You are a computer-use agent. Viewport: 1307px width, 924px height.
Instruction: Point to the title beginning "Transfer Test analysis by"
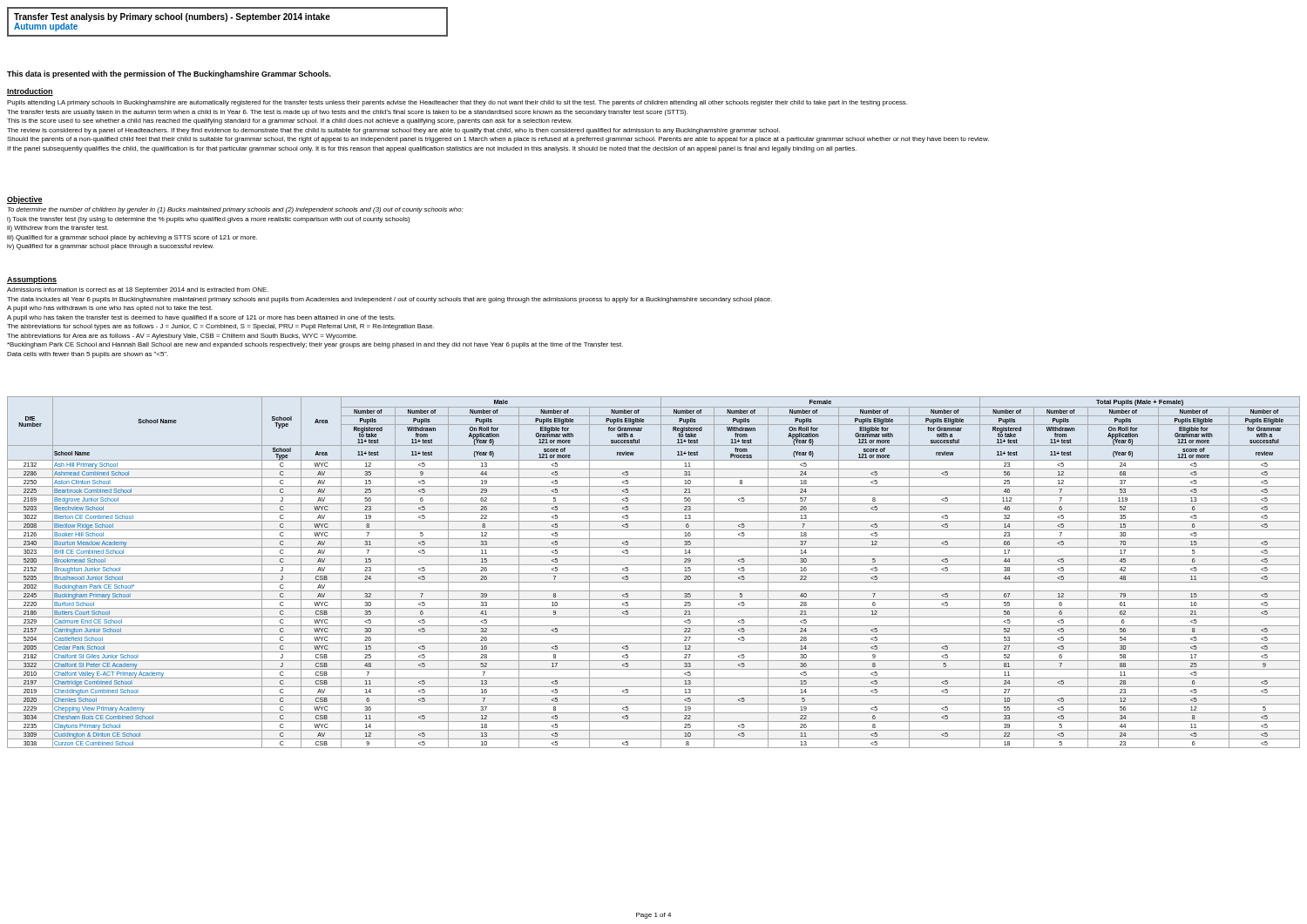(227, 22)
